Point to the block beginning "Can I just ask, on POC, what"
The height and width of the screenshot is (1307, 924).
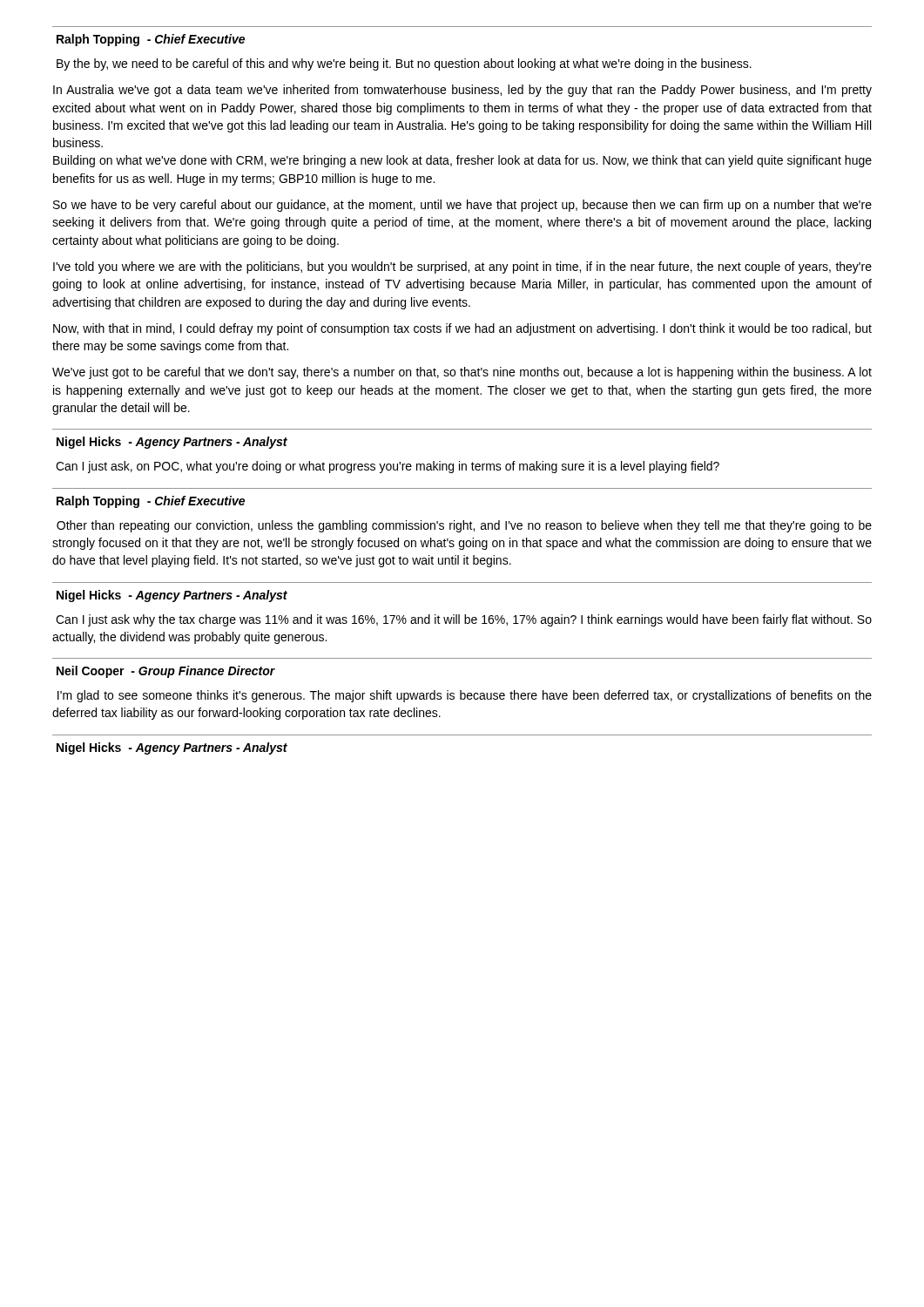click(x=462, y=467)
